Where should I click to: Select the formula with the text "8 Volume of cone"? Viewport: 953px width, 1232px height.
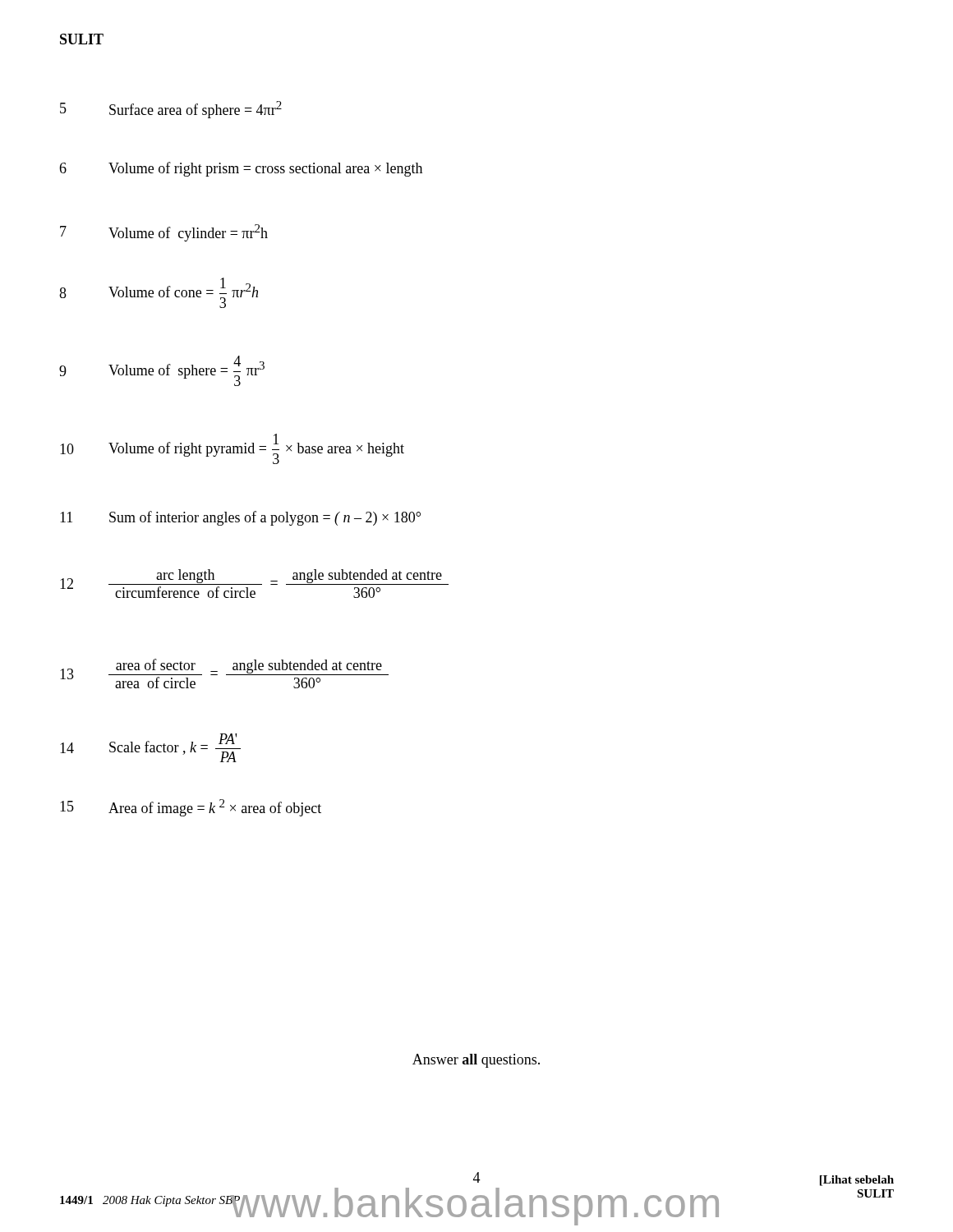click(159, 293)
